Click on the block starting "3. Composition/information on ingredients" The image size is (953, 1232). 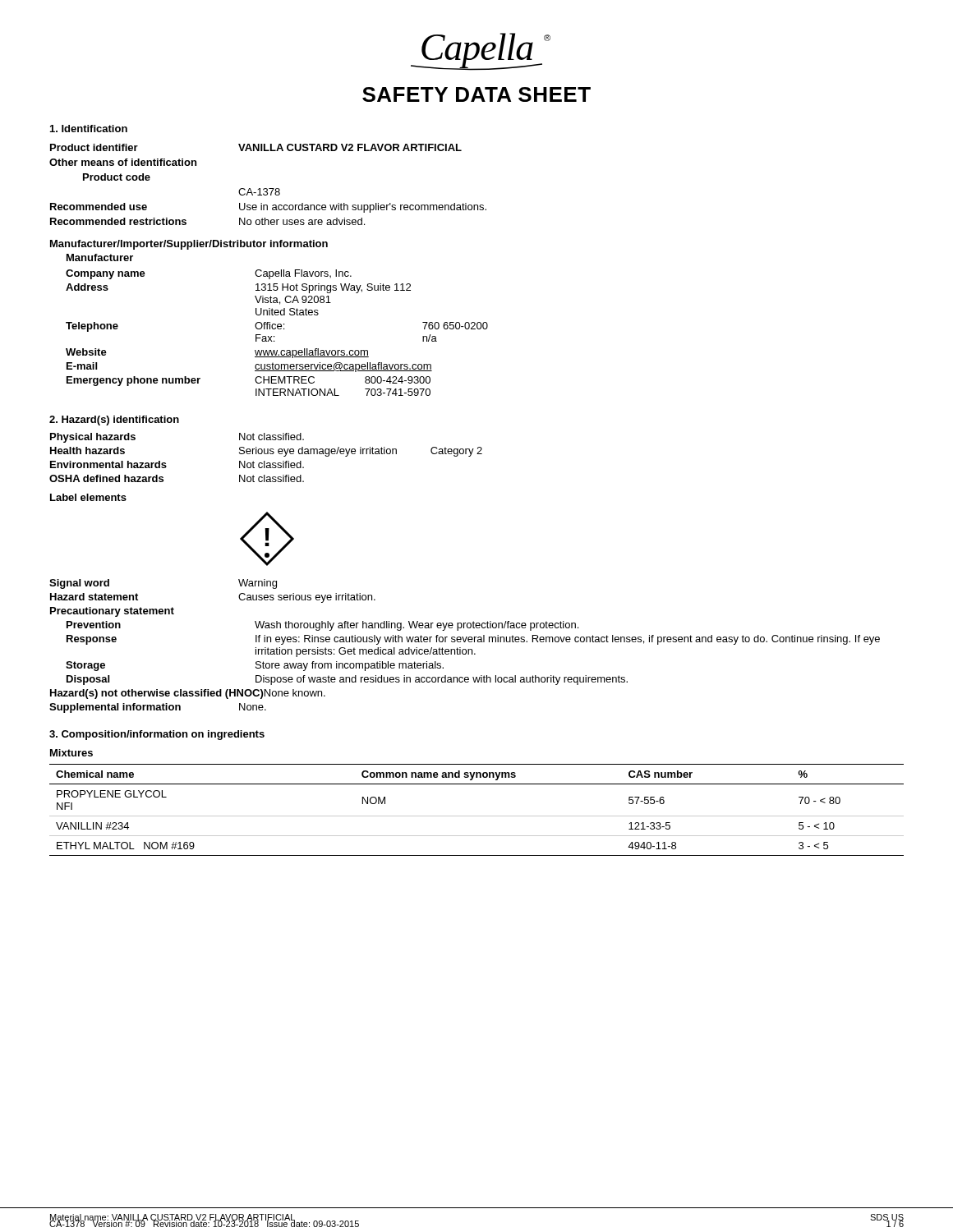157,734
